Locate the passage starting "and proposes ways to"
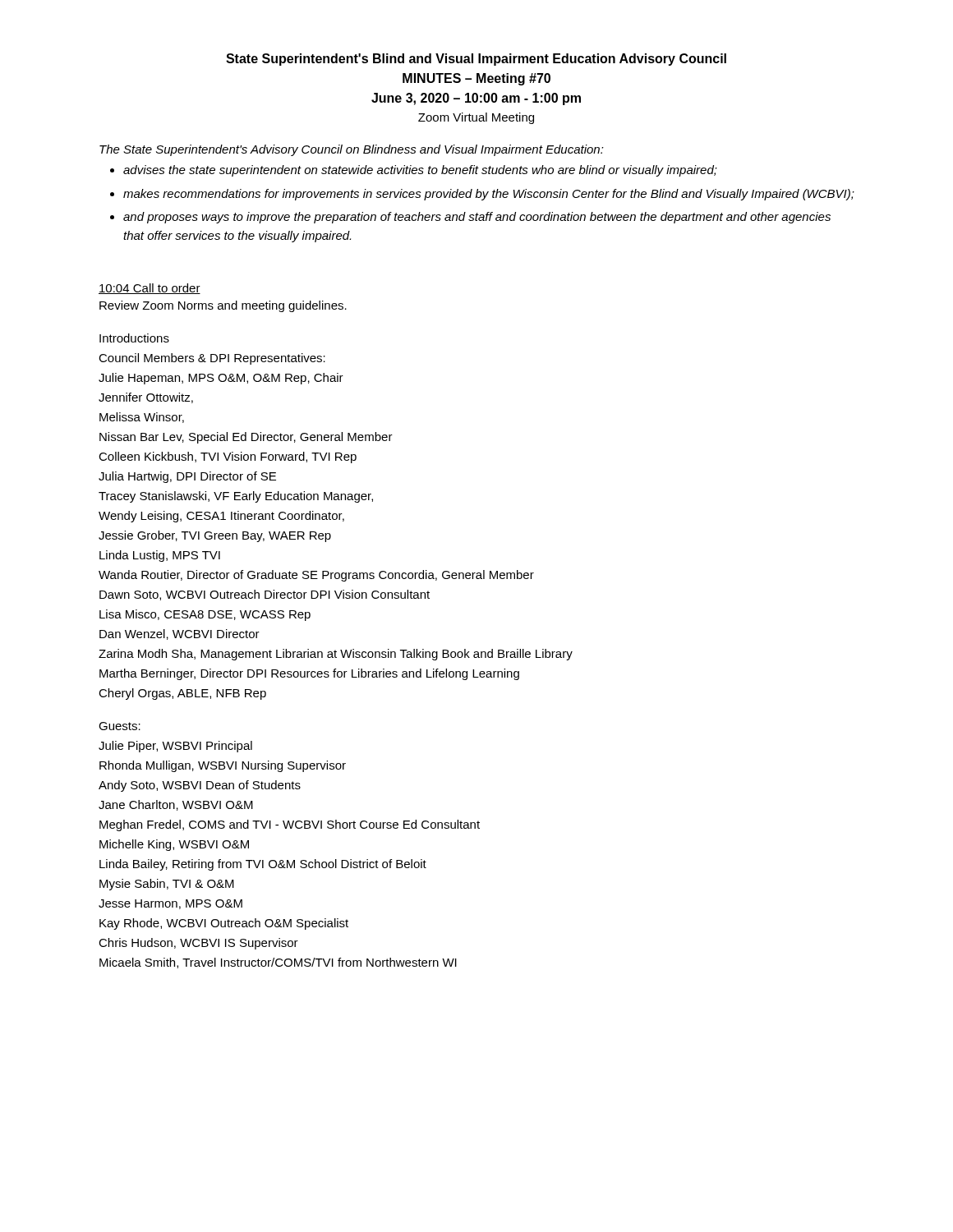This screenshot has height=1232, width=953. click(489, 226)
